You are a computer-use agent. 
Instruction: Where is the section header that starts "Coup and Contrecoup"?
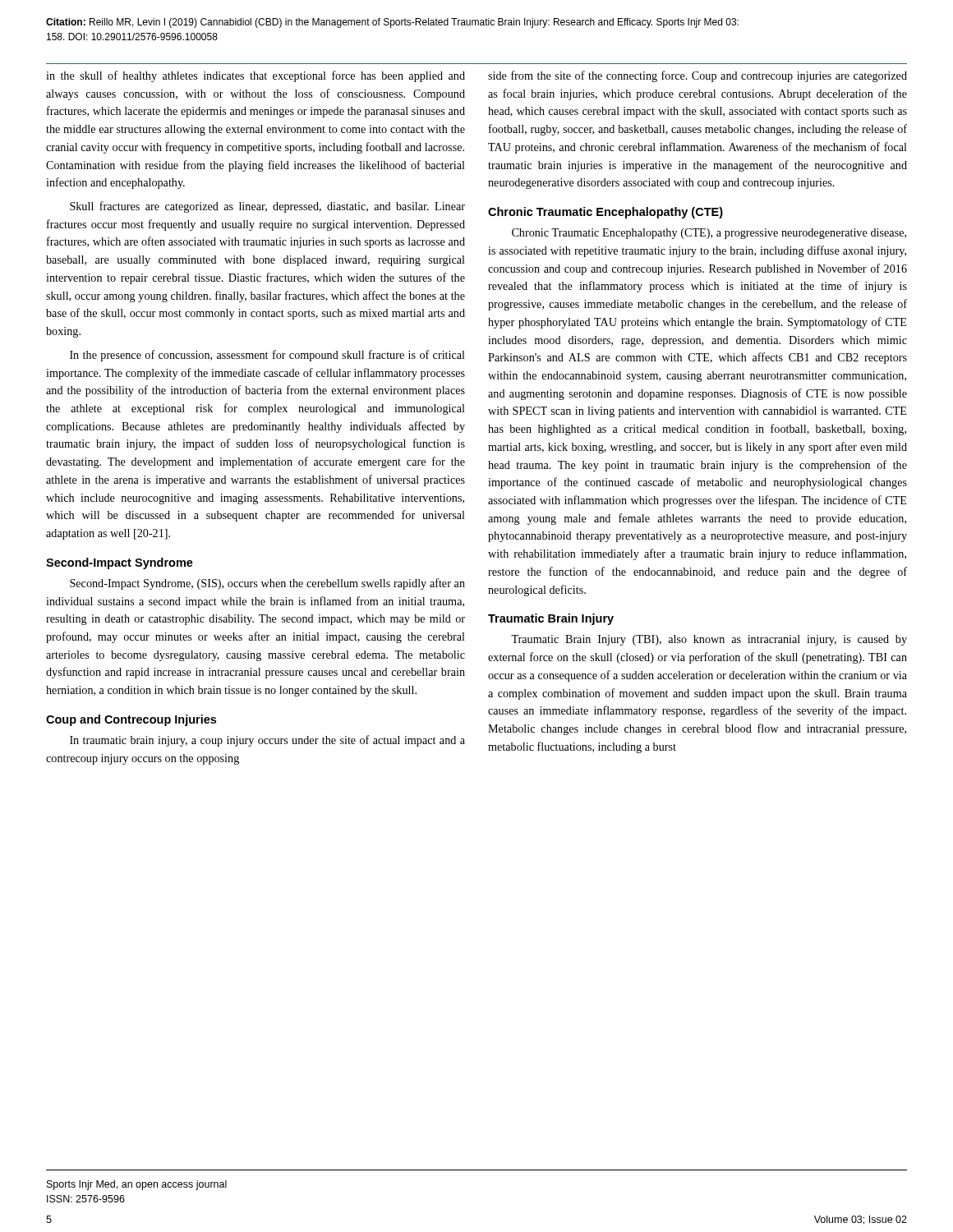point(131,719)
